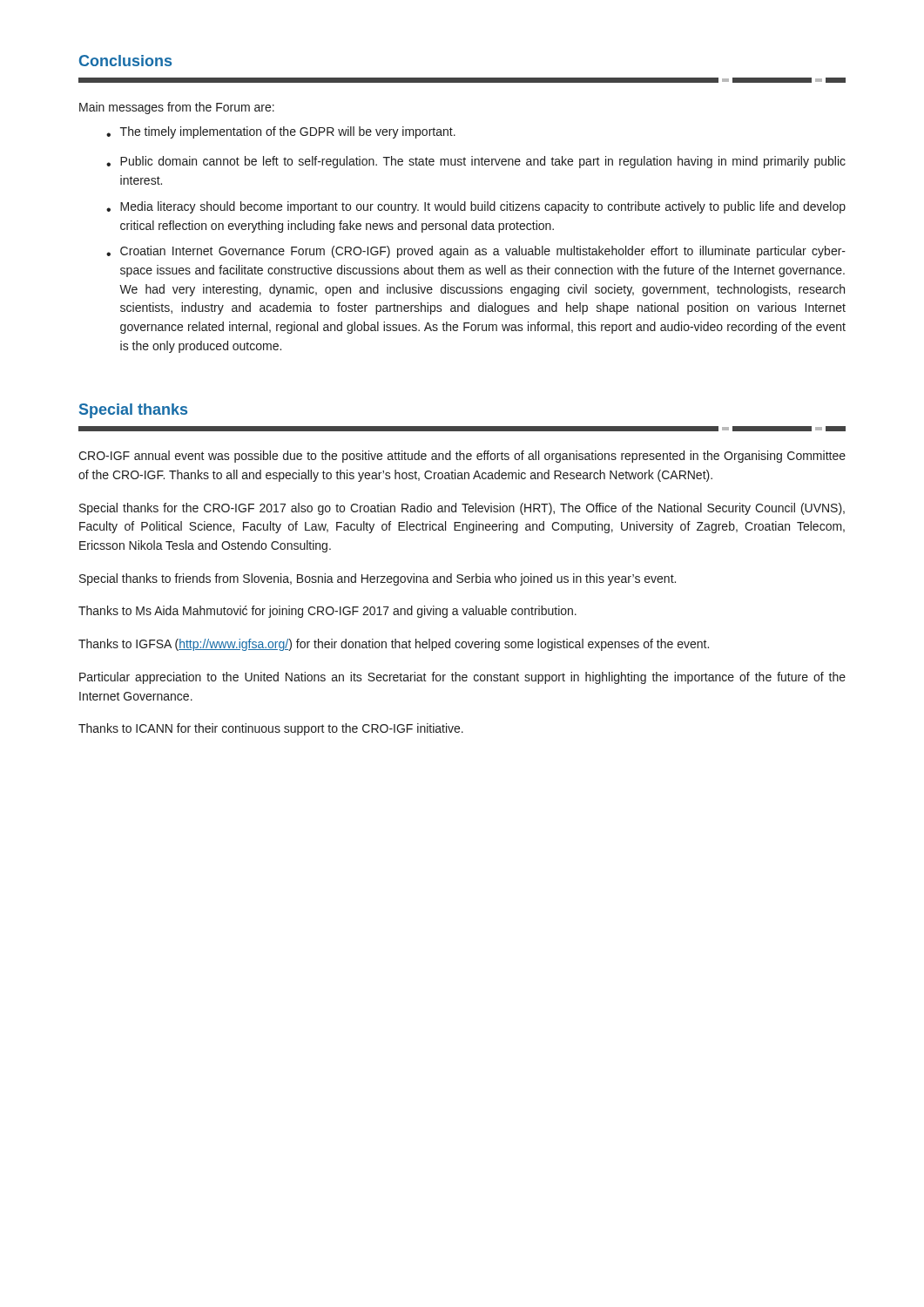Image resolution: width=924 pixels, height=1307 pixels.
Task: Find the block on this page that starts "• Media literacy"
Action: click(x=476, y=217)
